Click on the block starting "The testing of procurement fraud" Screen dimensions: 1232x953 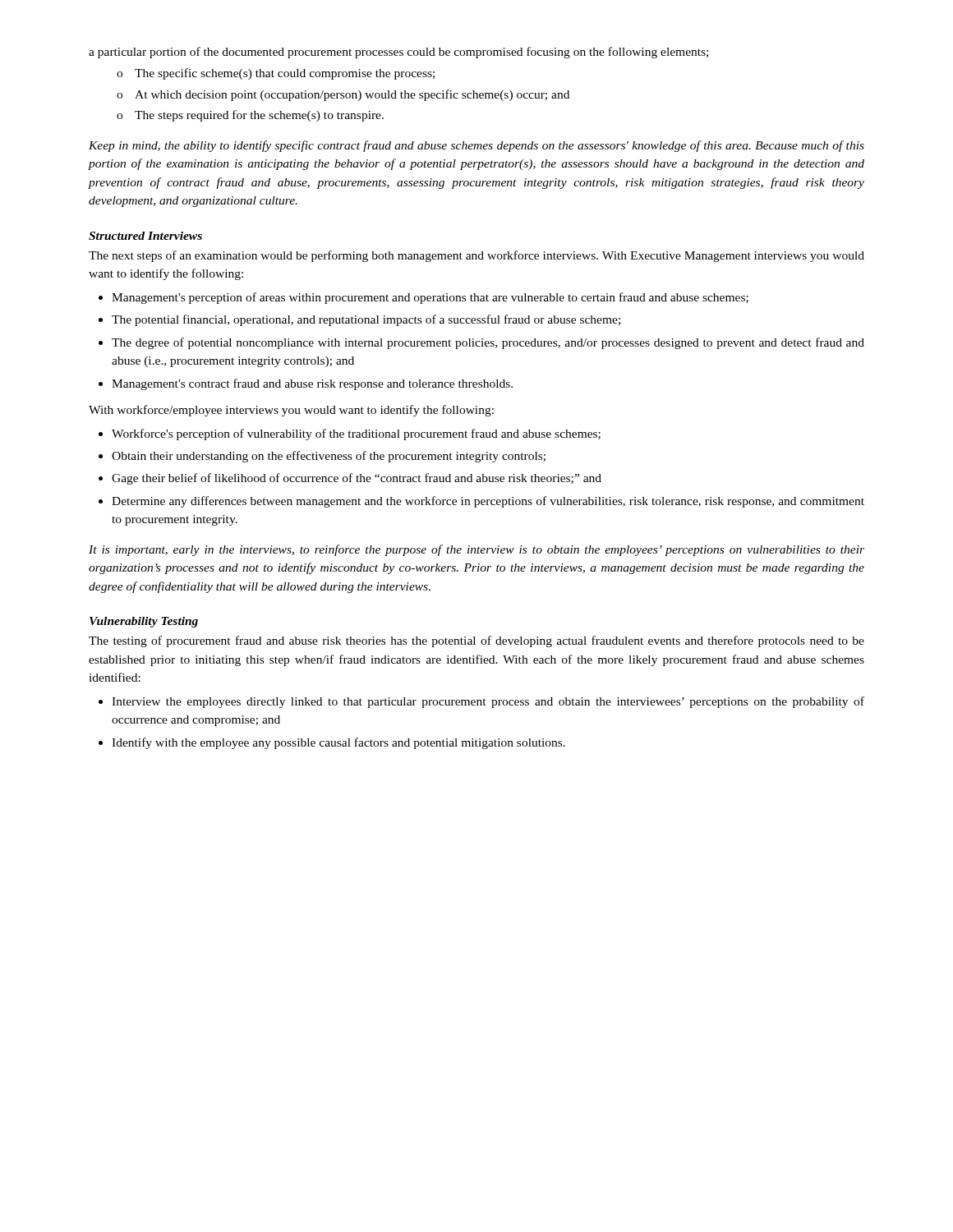point(476,659)
